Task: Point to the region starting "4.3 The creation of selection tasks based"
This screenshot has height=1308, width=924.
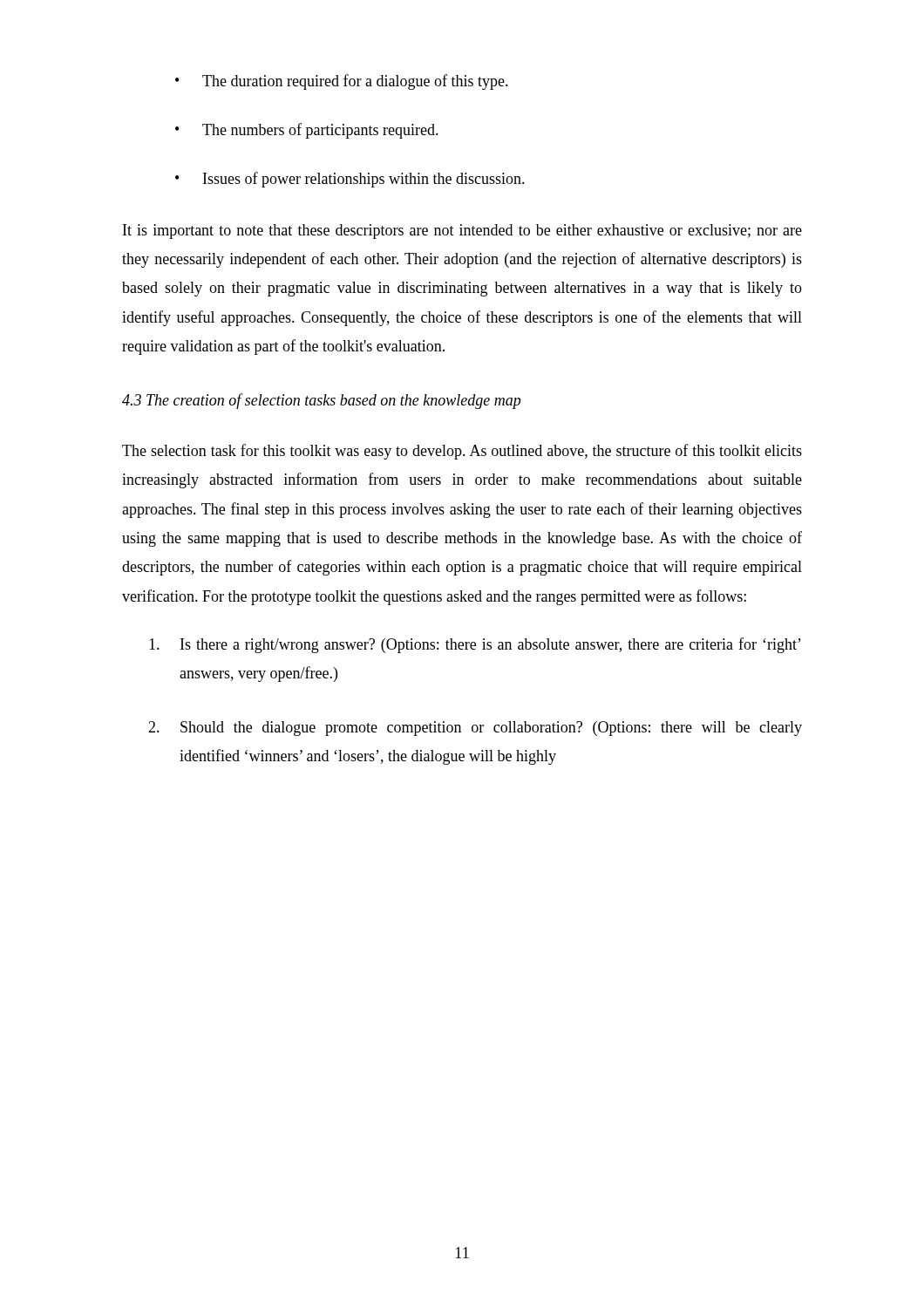Action: pyautogui.click(x=322, y=400)
